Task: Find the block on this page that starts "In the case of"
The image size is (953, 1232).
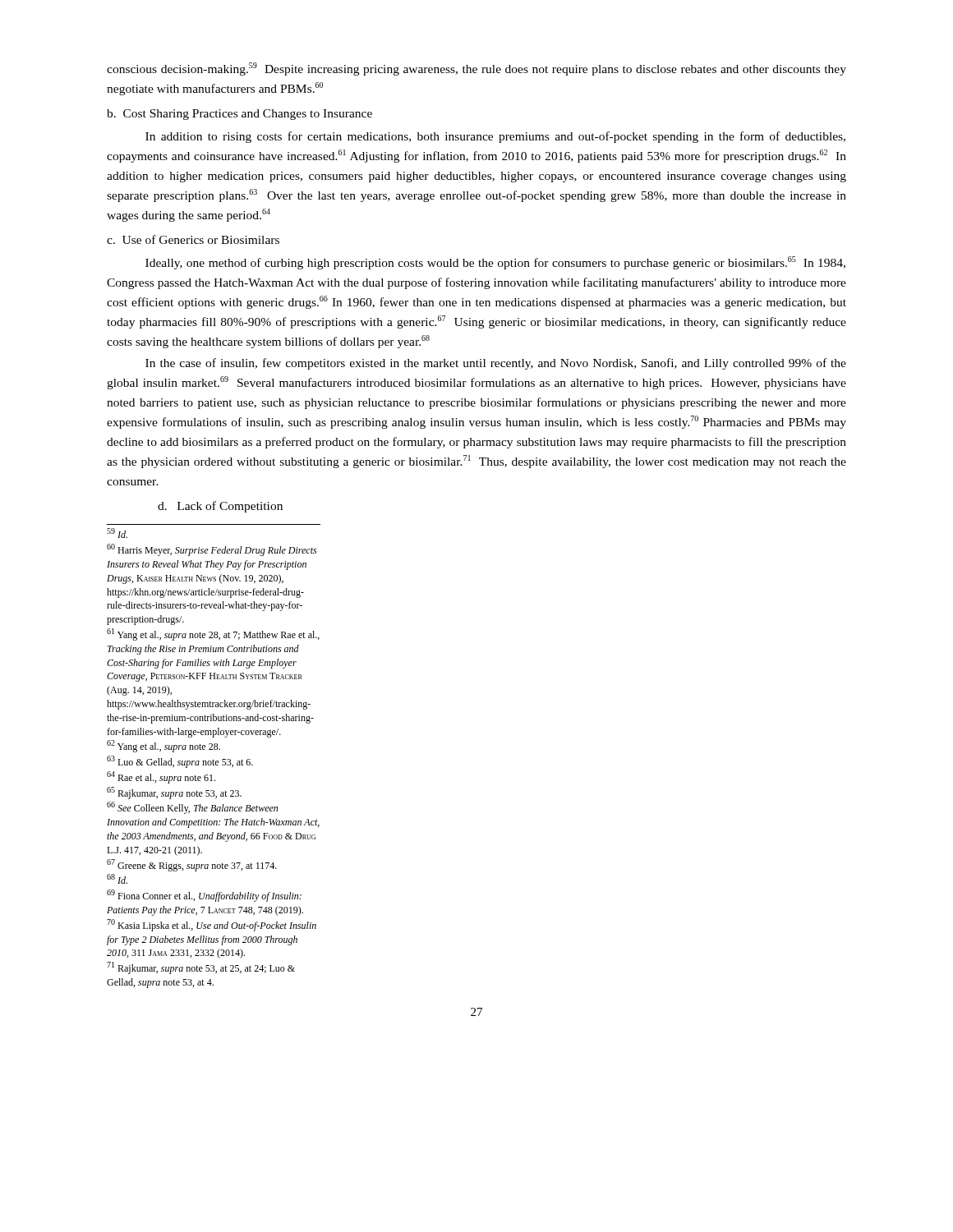Action: 476,422
